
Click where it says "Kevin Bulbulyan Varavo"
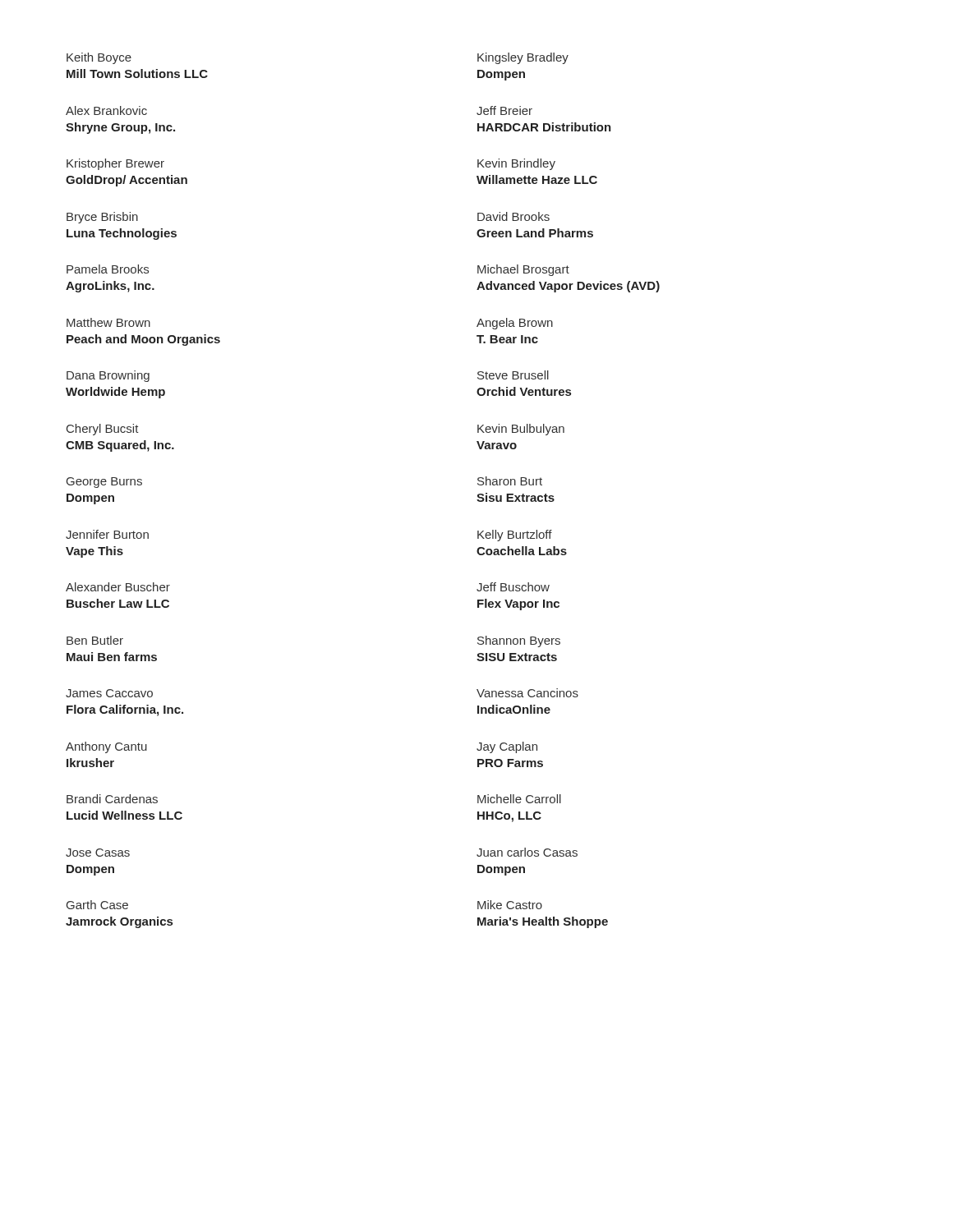pos(521,430)
